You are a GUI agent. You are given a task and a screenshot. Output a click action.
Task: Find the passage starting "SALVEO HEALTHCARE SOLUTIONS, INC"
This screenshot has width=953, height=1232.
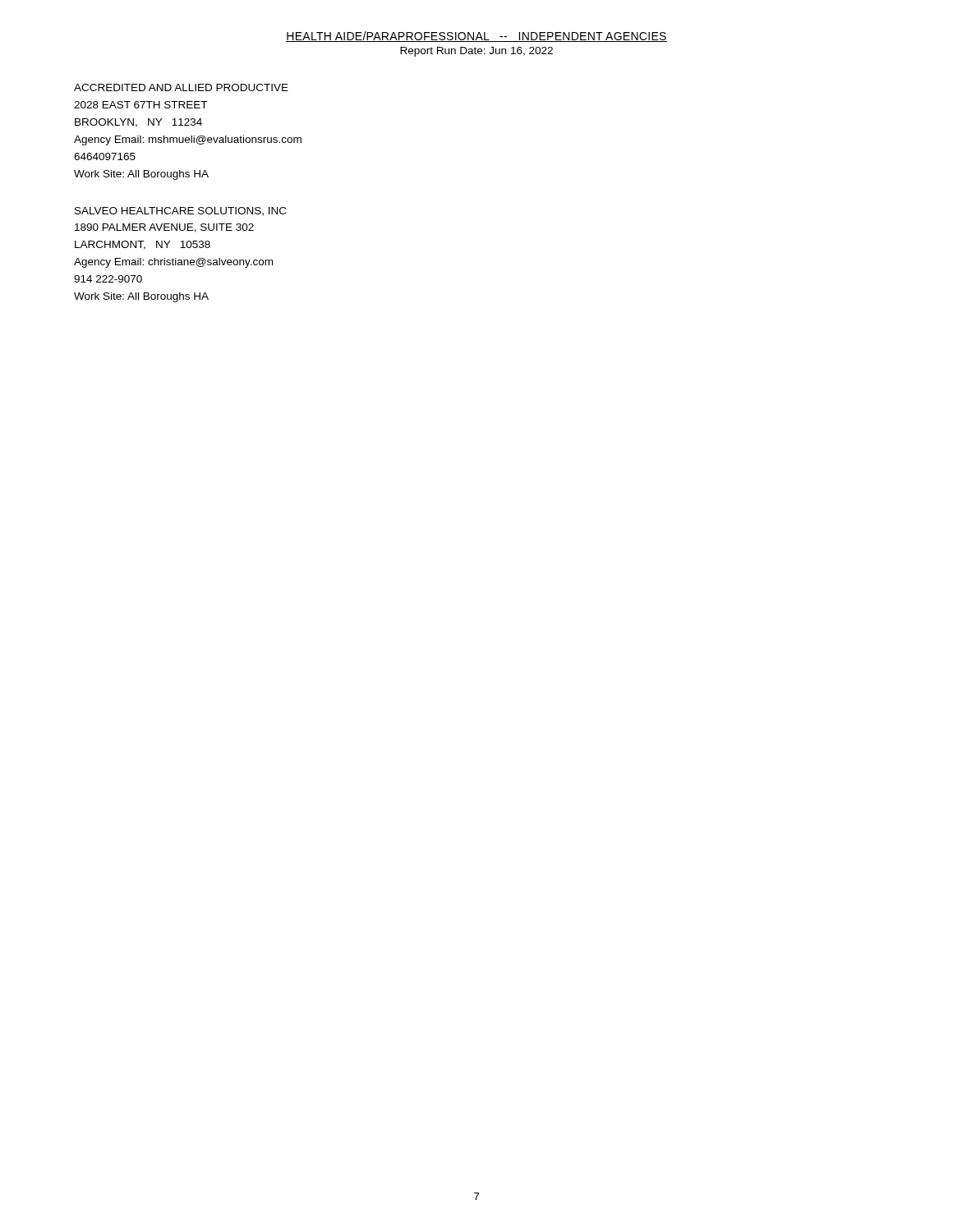click(x=180, y=253)
